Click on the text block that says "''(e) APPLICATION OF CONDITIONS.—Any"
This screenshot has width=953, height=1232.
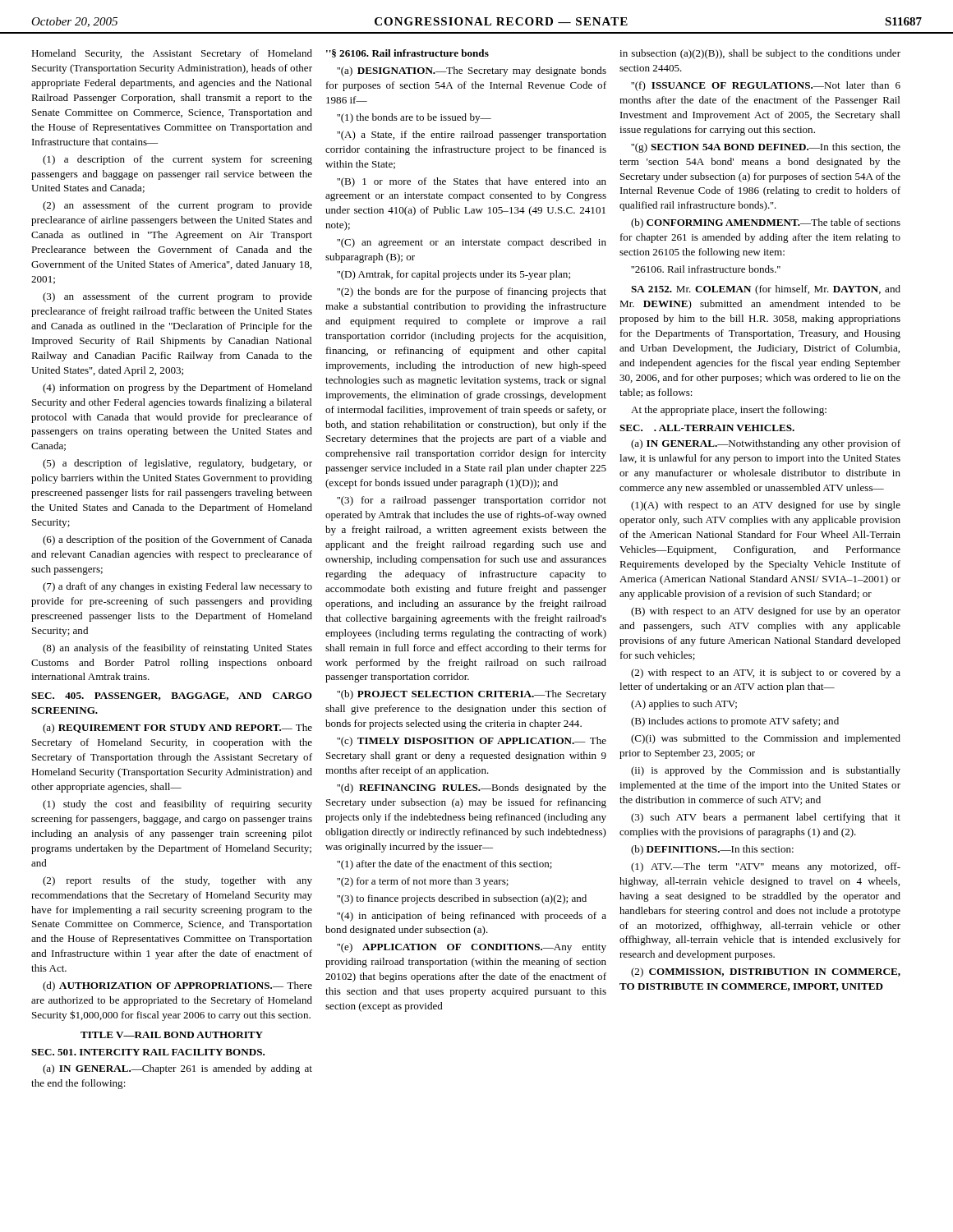[x=466, y=977]
